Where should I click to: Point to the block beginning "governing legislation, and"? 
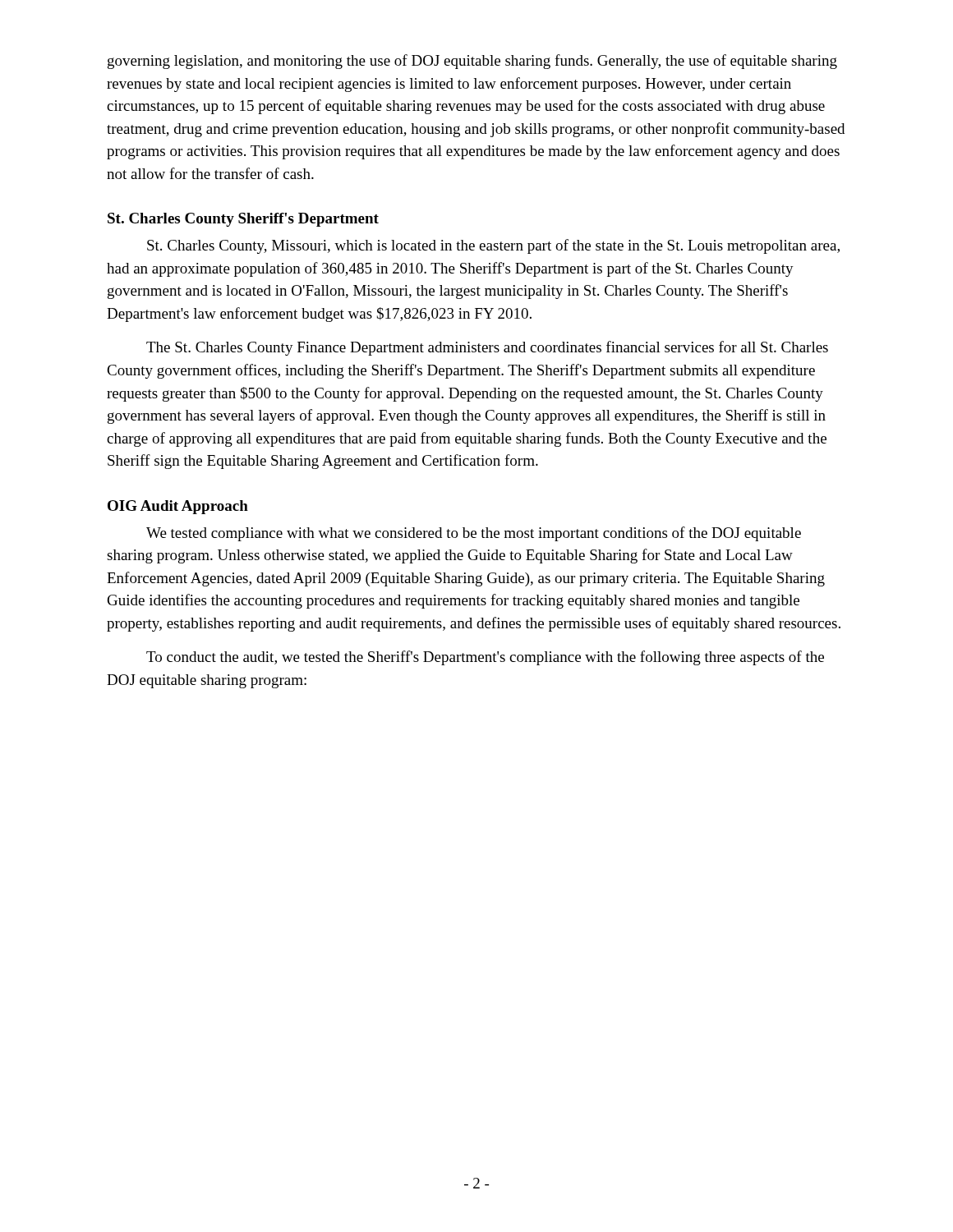pyautogui.click(x=476, y=117)
